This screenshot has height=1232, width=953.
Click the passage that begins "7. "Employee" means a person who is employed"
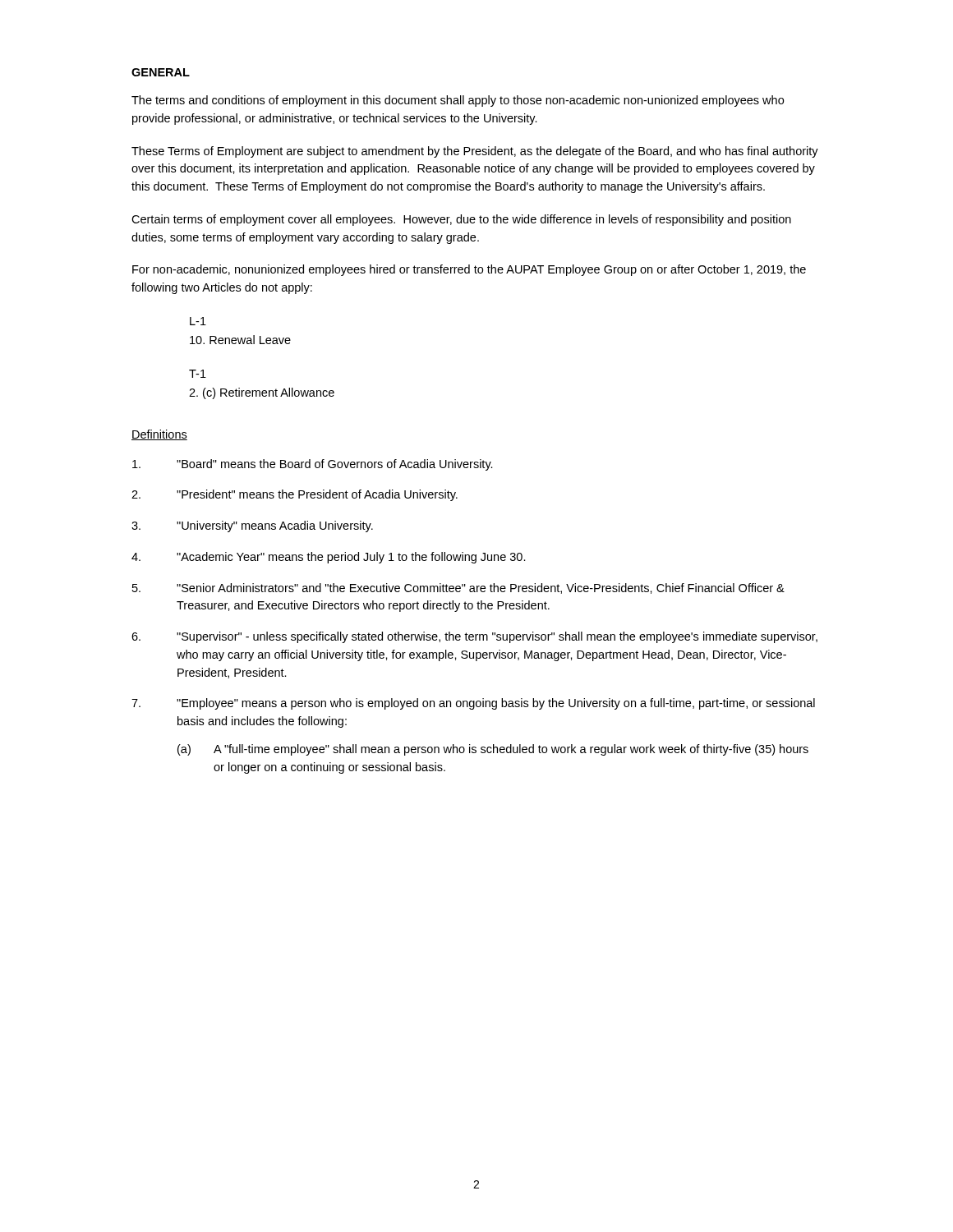pos(476,736)
